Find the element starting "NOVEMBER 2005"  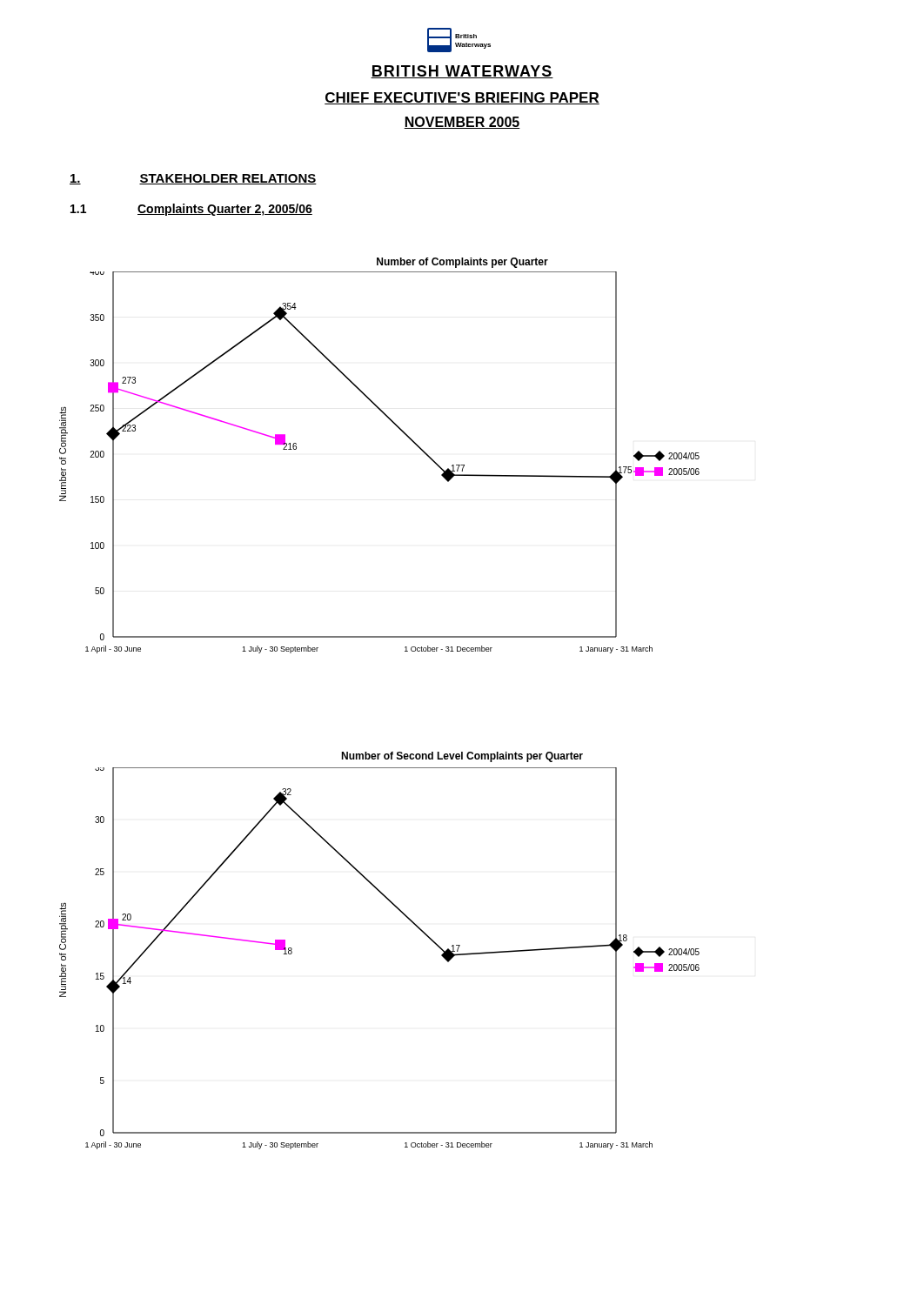point(462,123)
